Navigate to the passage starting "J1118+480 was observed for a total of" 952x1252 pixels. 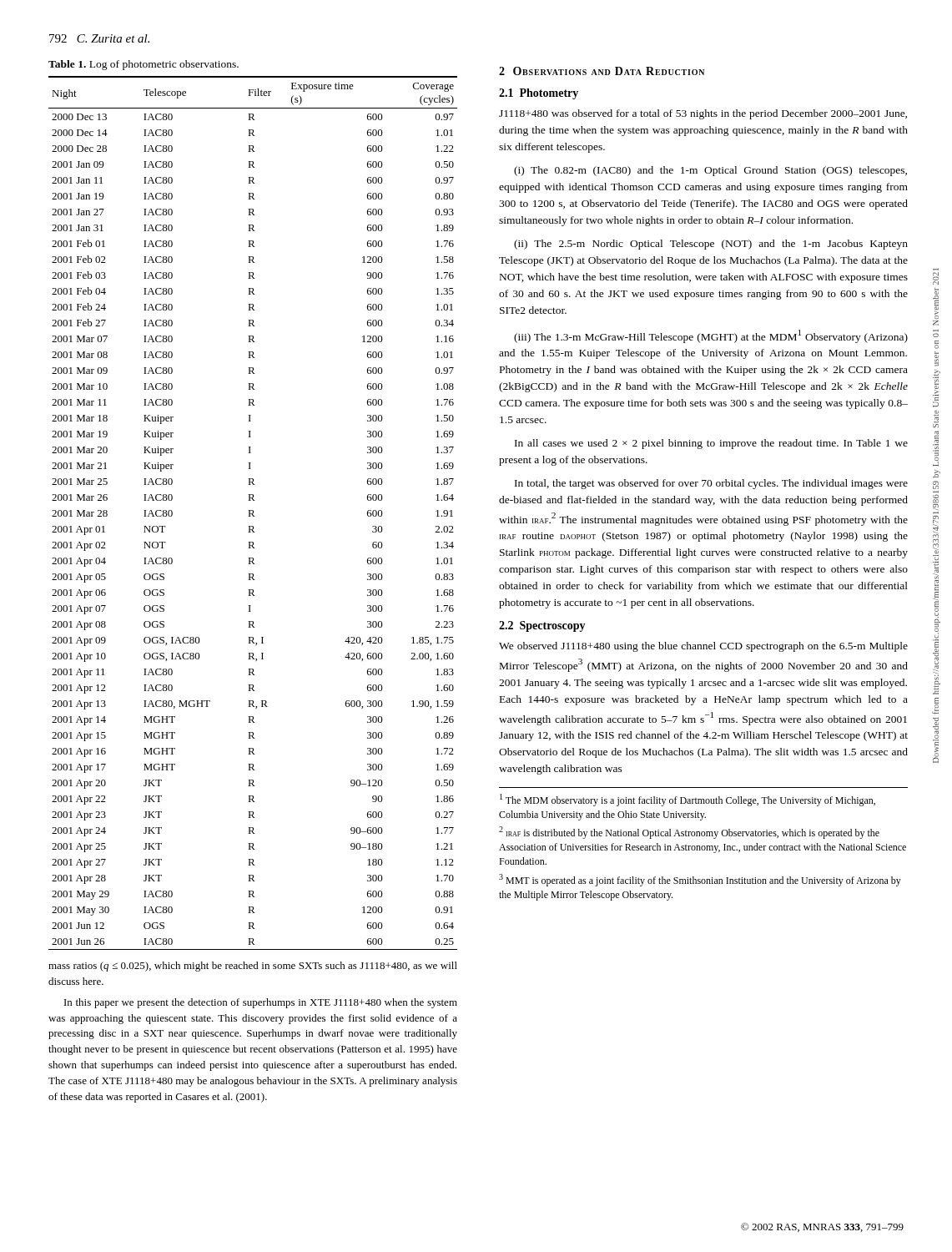coord(703,358)
